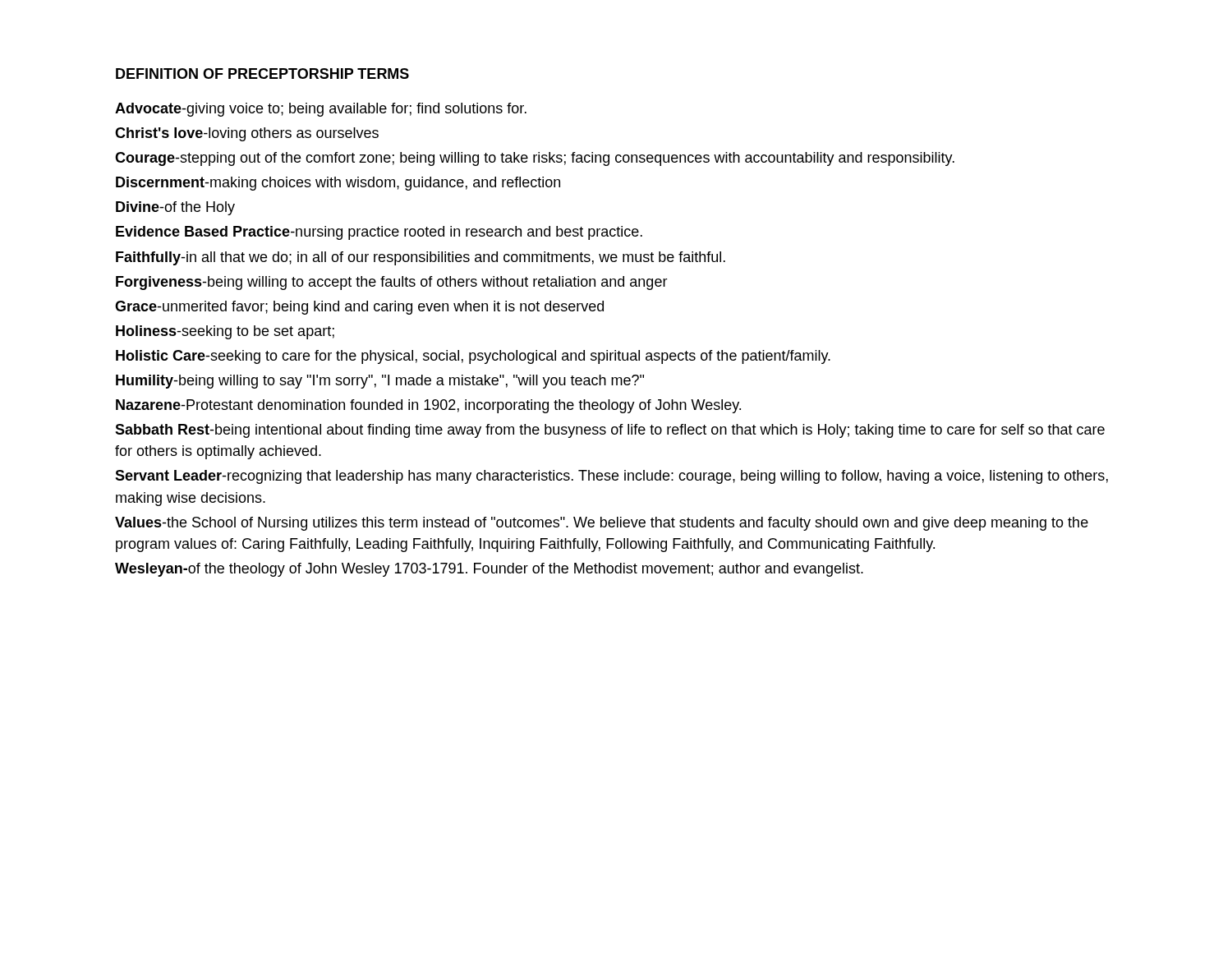Click on the text block starting "Advocate-giving voice to; being available for; find"
The image size is (1232, 953).
click(321, 108)
